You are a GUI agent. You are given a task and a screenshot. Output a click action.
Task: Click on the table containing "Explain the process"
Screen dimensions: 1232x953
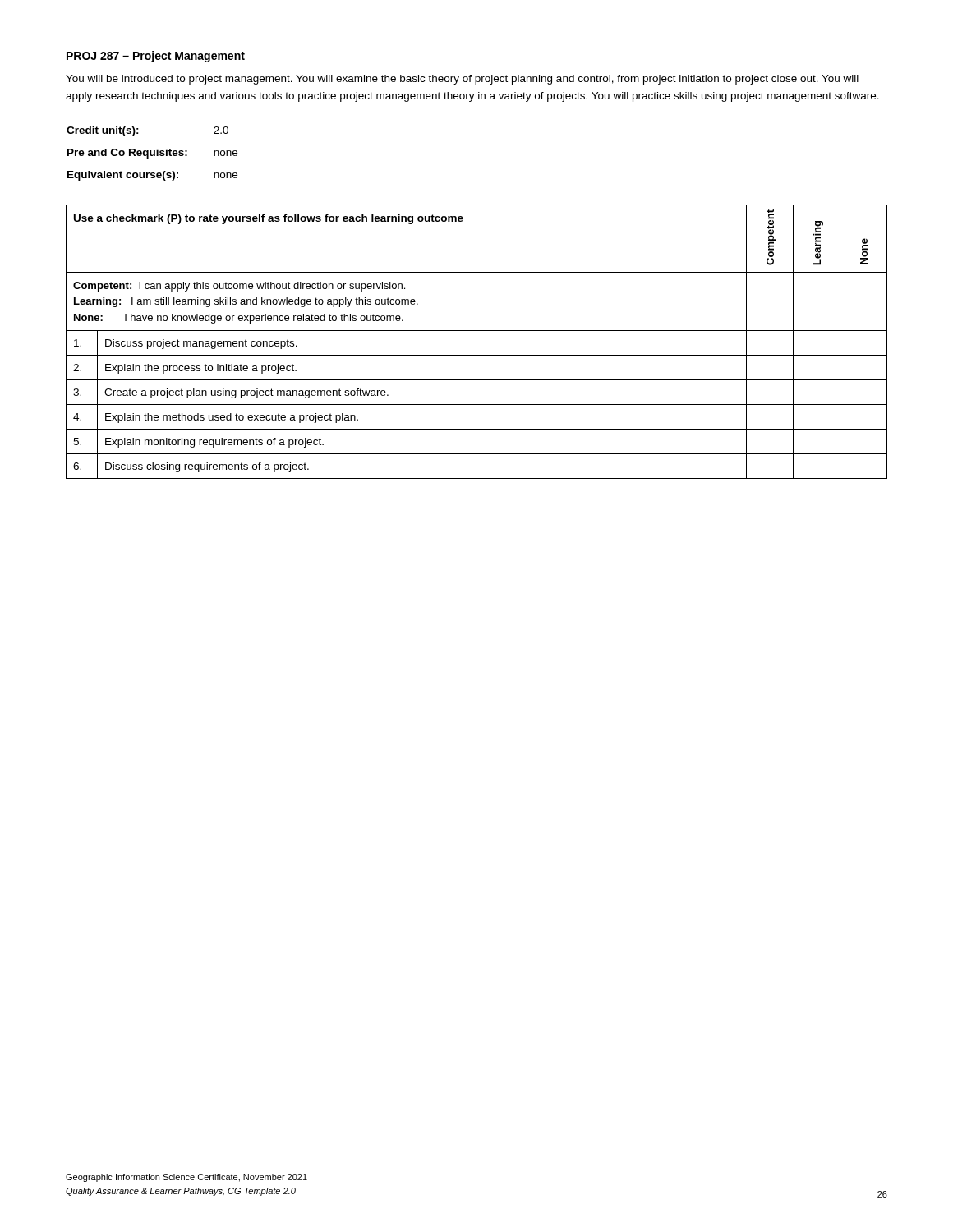(x=476, y=342)
